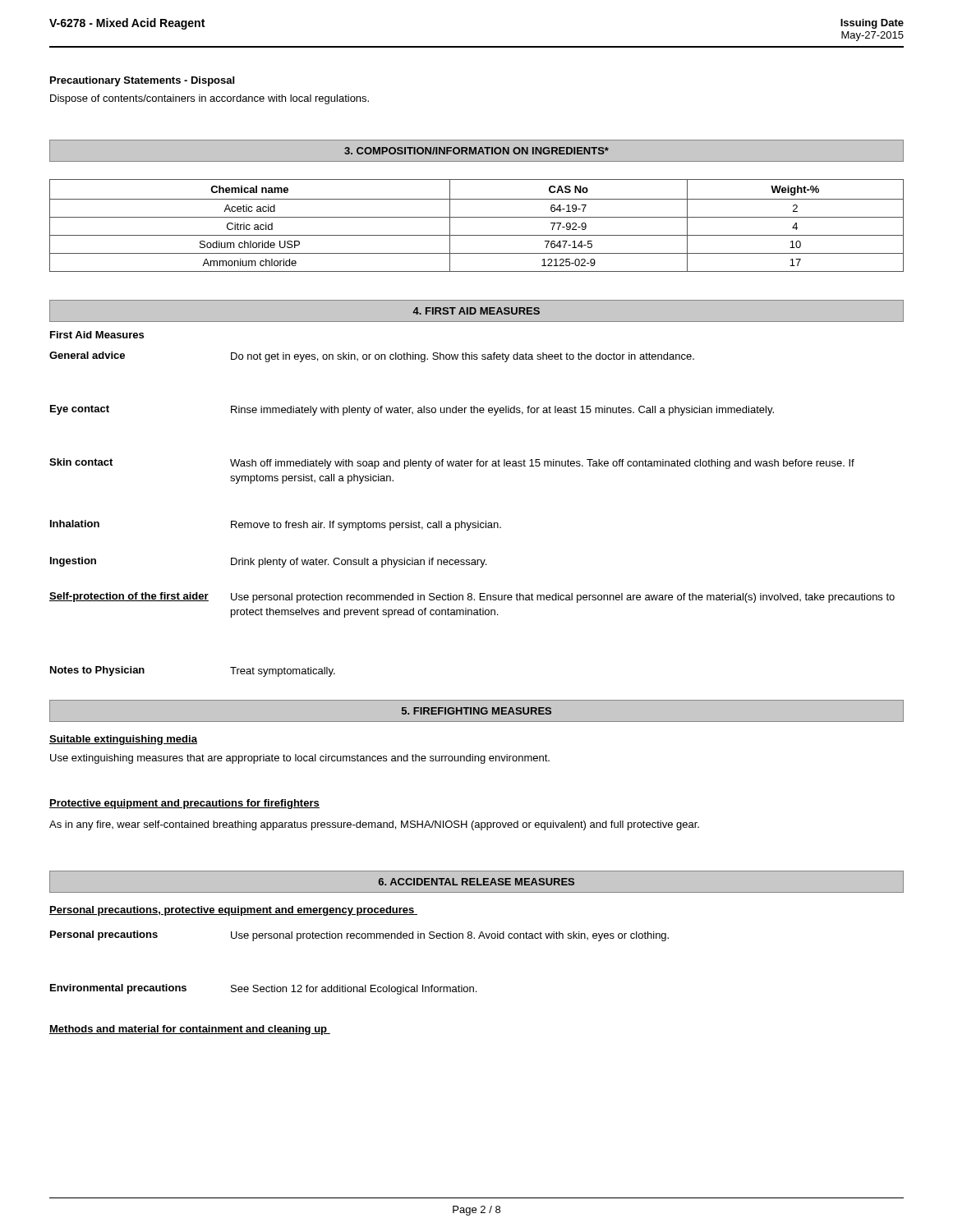Find the element starting "Self-protection of the first aider Use personal protection"
This screenshot has height=1232, width=953.
(x=476, y=605)
